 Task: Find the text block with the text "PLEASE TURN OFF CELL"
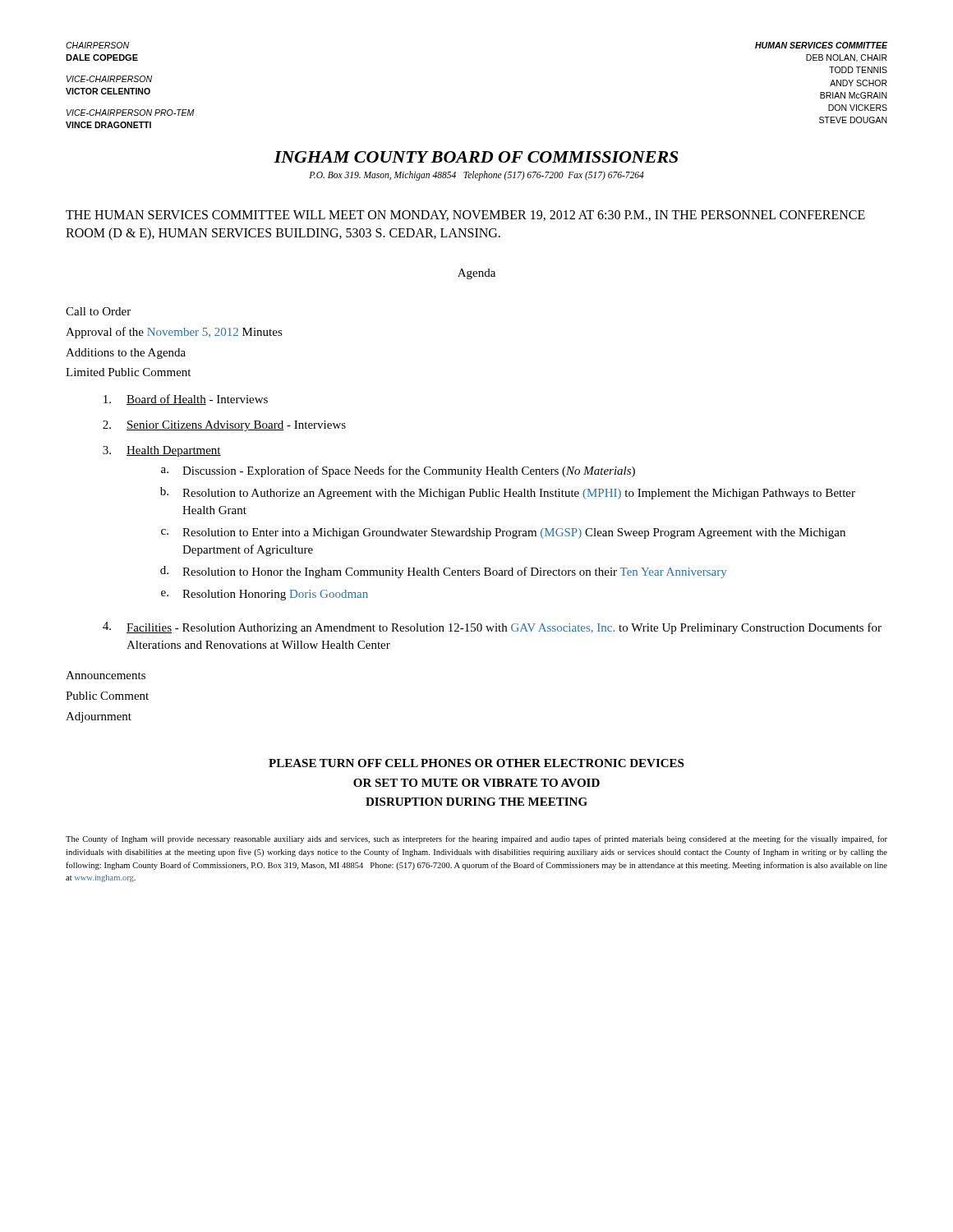pos(476,783)
